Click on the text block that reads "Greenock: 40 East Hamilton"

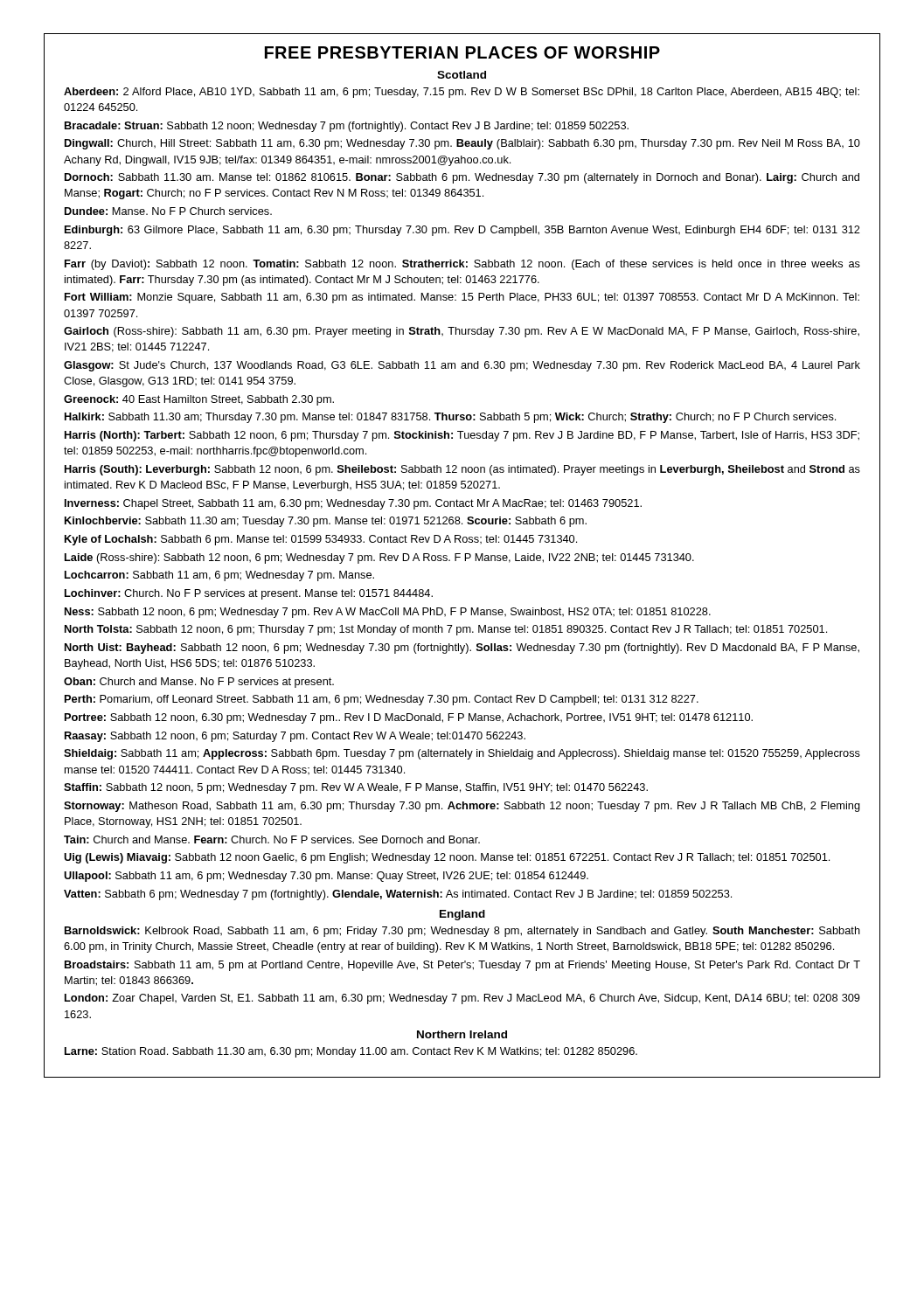pos(199,399)
